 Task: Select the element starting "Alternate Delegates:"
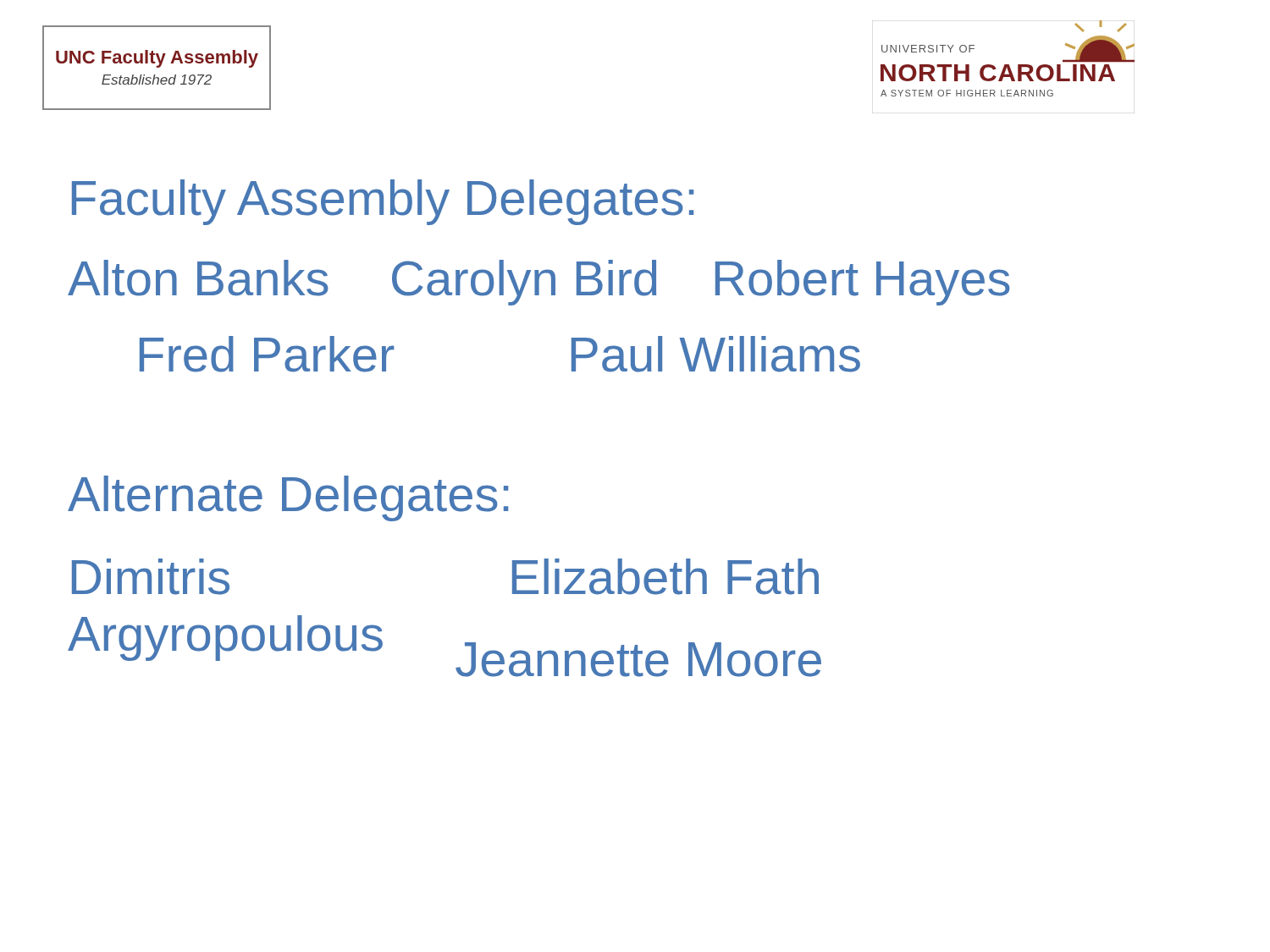tap(290, 494)
